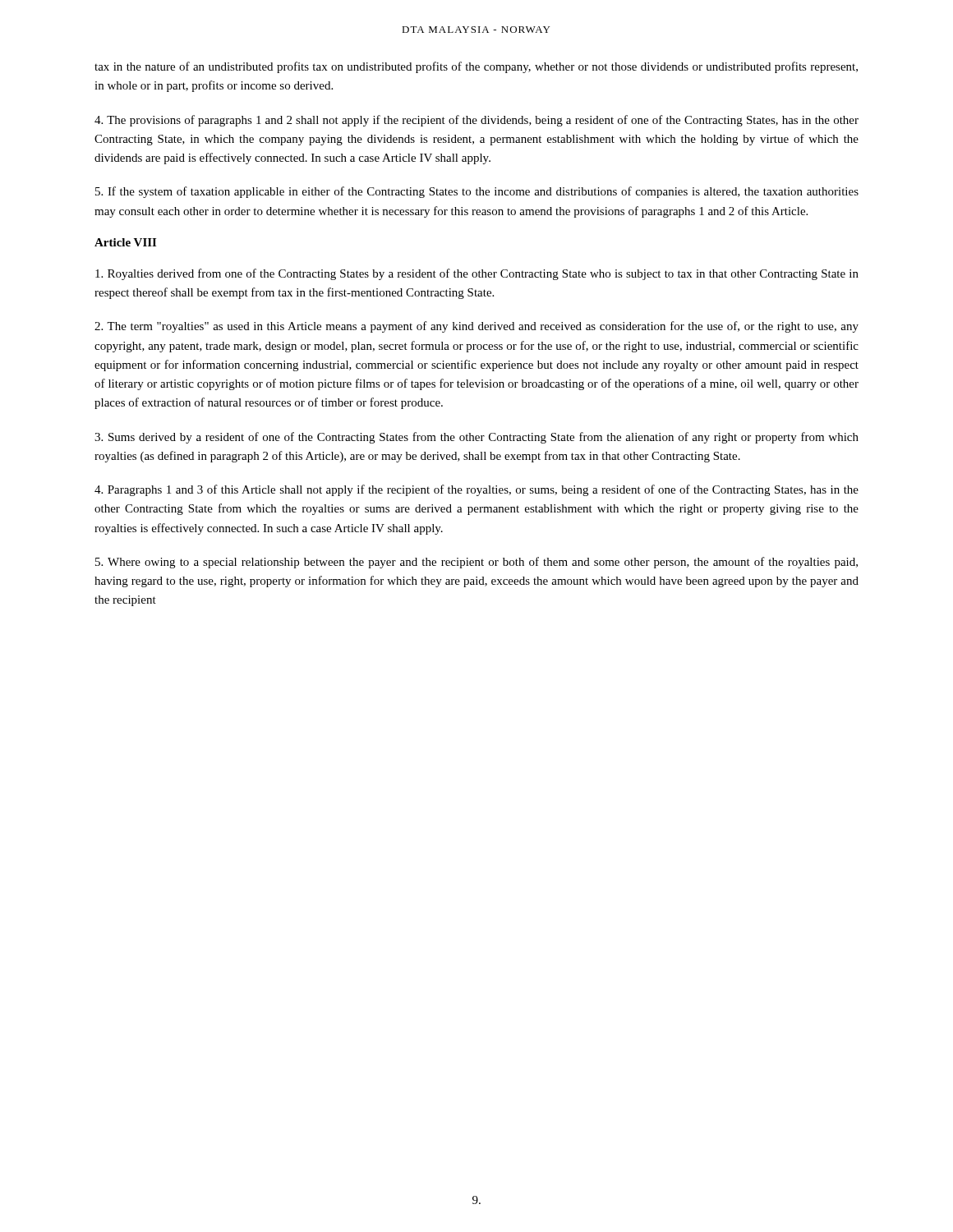
Task: Point to the passage starting "If the system of taxation applicable in"
Action: click(x=476, y=201)
